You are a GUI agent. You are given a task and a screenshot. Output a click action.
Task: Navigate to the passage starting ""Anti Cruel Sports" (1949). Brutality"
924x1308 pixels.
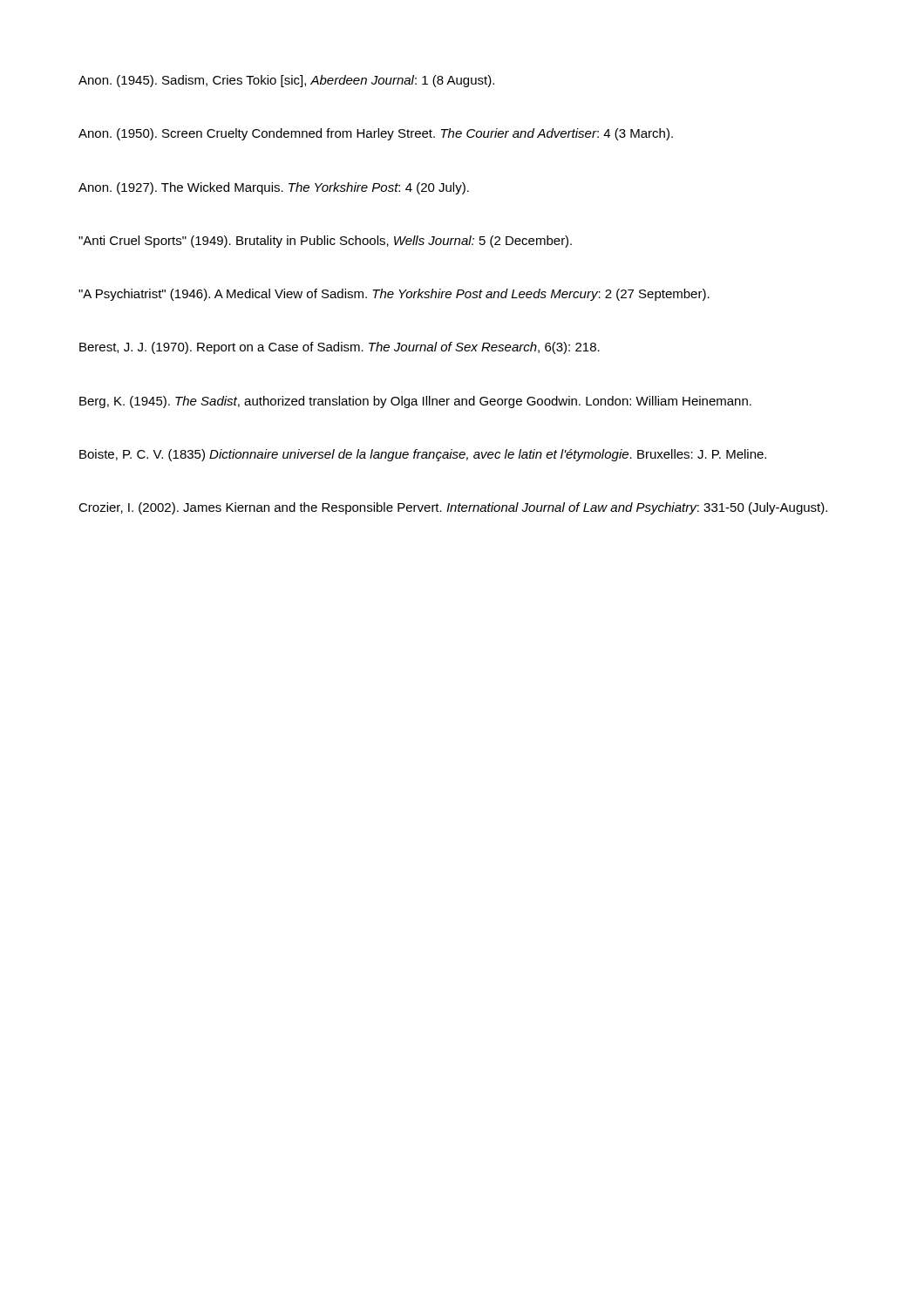point(326,240)
